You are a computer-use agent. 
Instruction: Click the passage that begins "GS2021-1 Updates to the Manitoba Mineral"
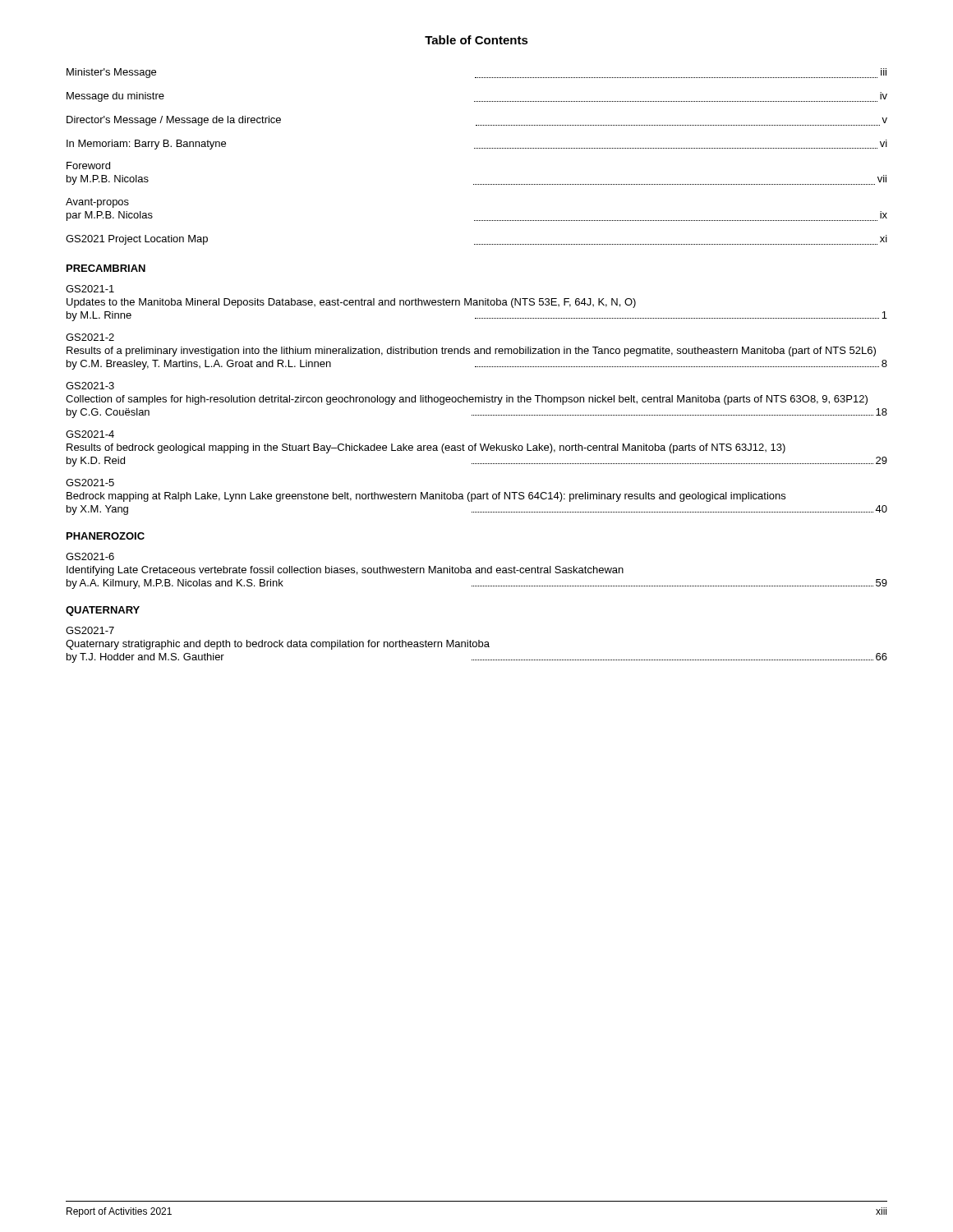tap(476, 302)
